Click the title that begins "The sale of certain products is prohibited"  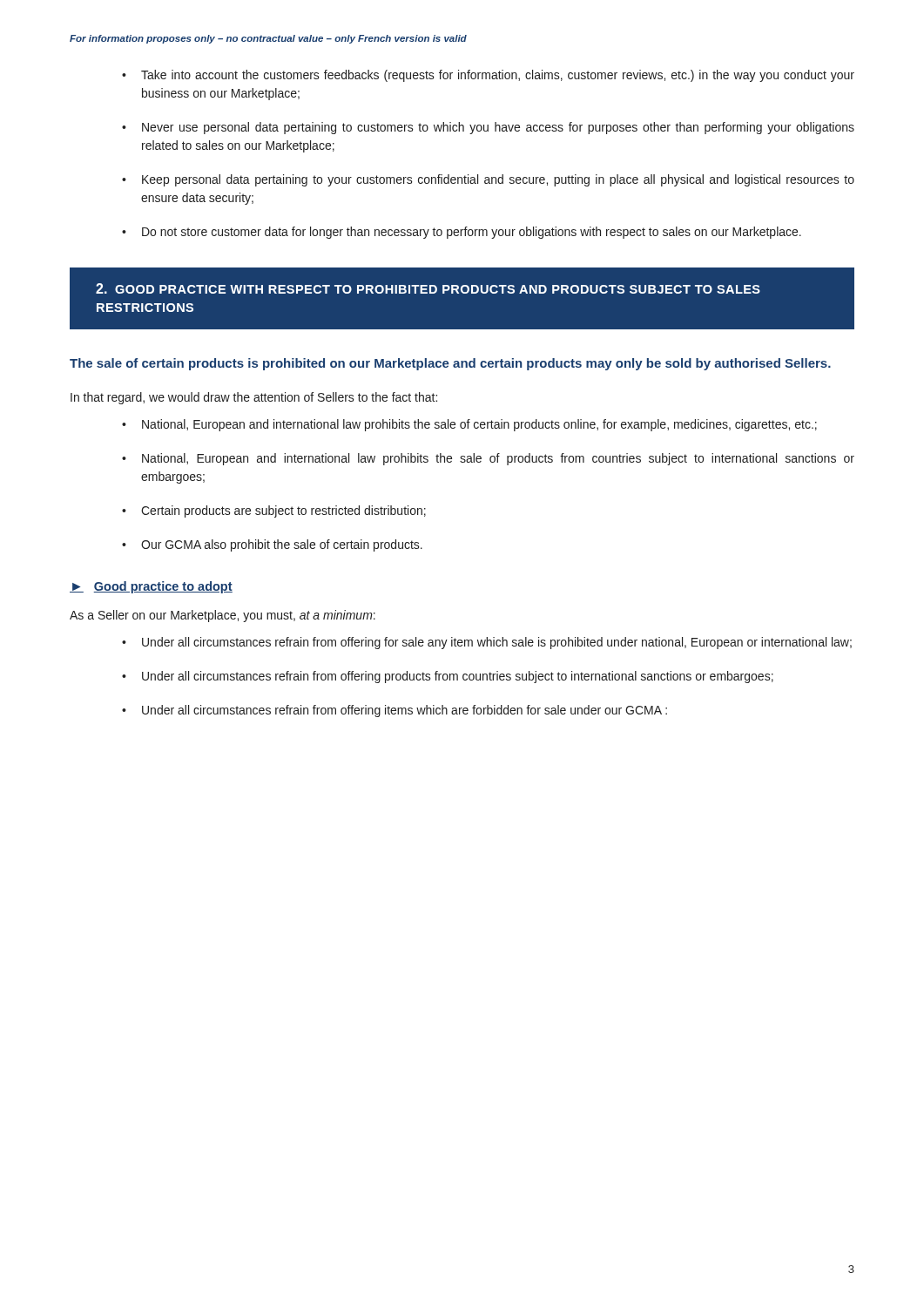pos(450,363)
